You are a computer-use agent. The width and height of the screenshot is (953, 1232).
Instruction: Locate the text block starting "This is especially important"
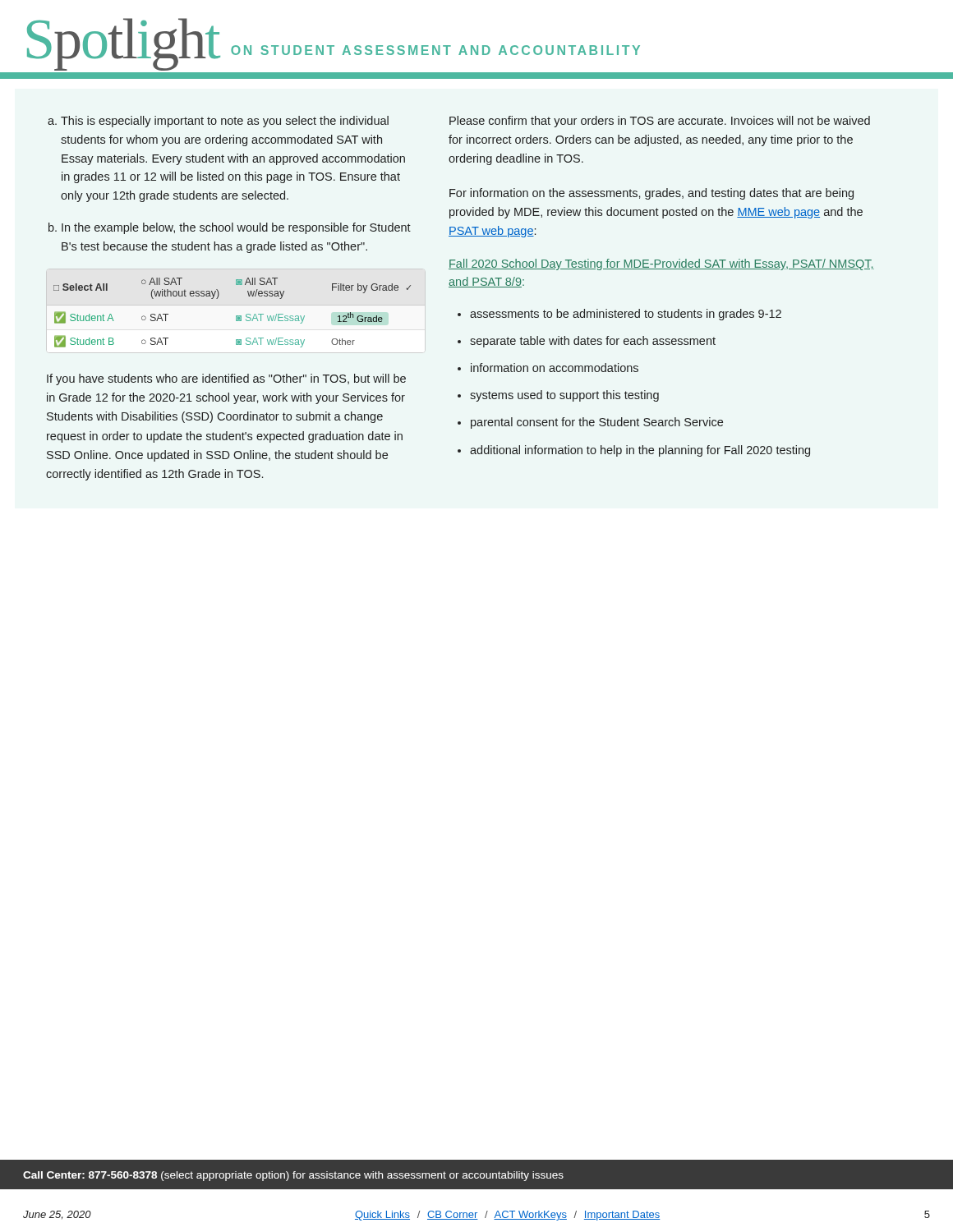[230, 158]
